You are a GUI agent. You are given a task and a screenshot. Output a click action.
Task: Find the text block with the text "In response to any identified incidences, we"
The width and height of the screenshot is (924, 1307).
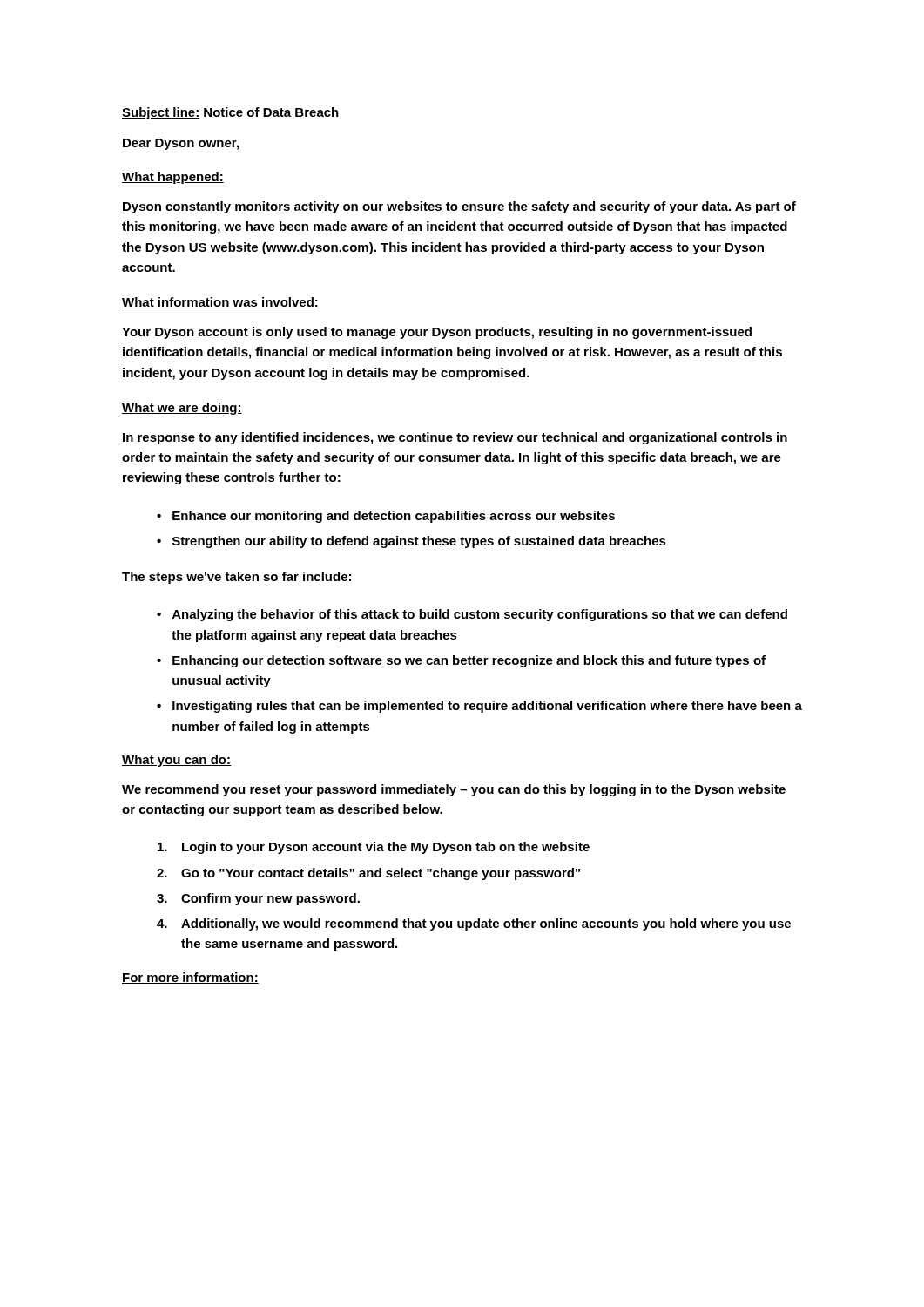[x=455, y=457]
